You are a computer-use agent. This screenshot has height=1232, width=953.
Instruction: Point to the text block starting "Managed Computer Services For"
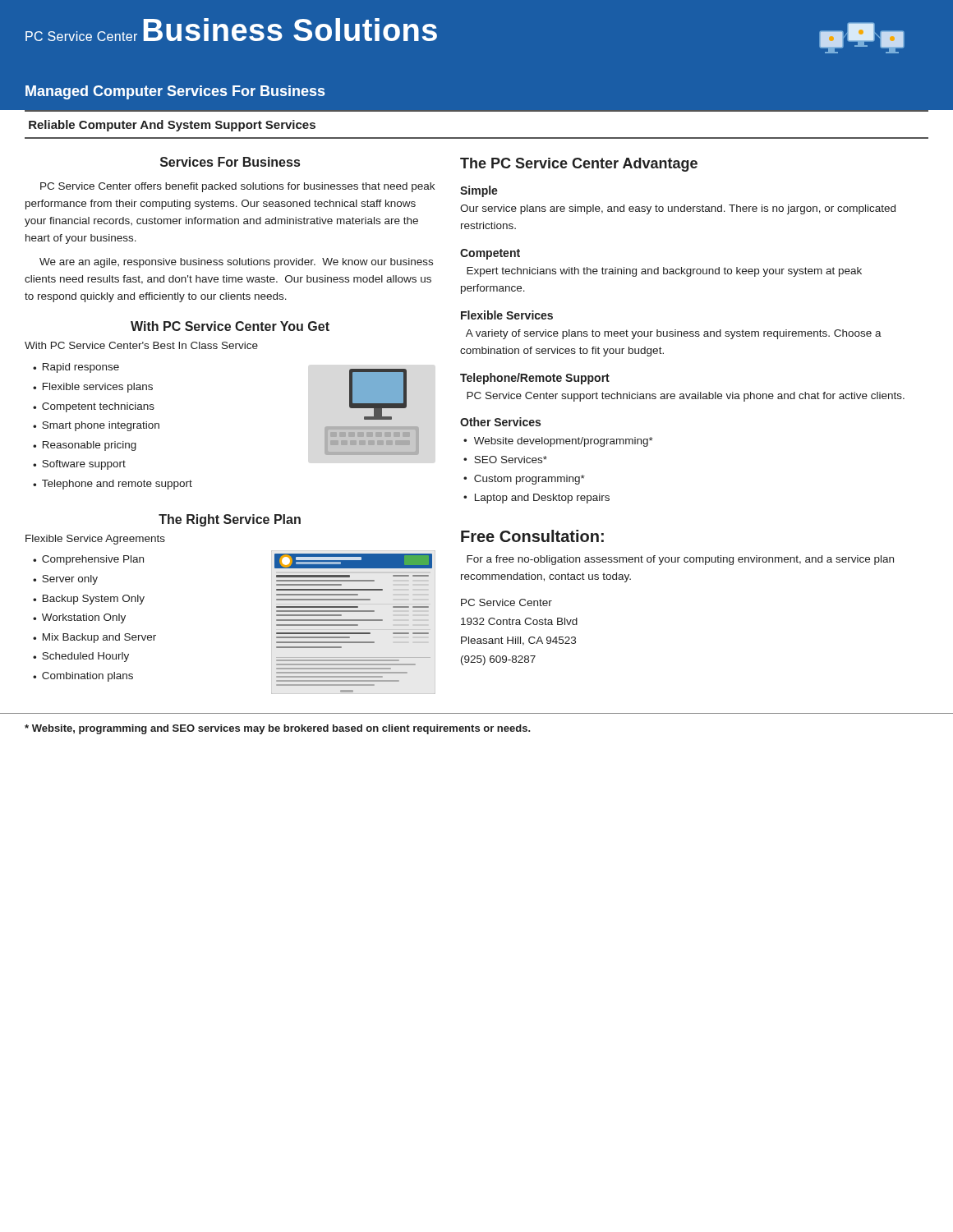click(175, 91)
